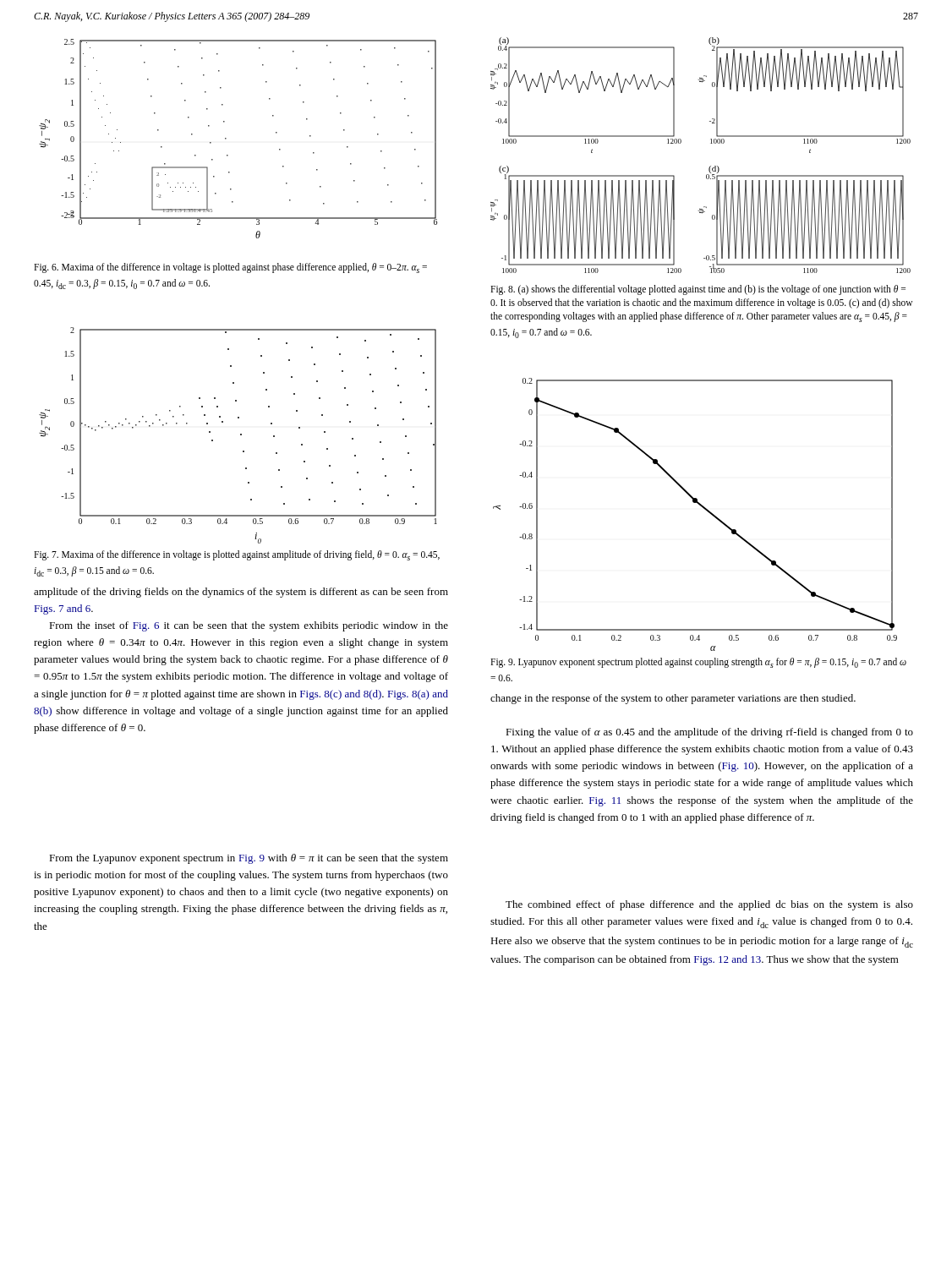This screenshot has height=1268, width=952.
Task: Find the text block starting "Fig. 8. (a)"
Action: point(702,312)
